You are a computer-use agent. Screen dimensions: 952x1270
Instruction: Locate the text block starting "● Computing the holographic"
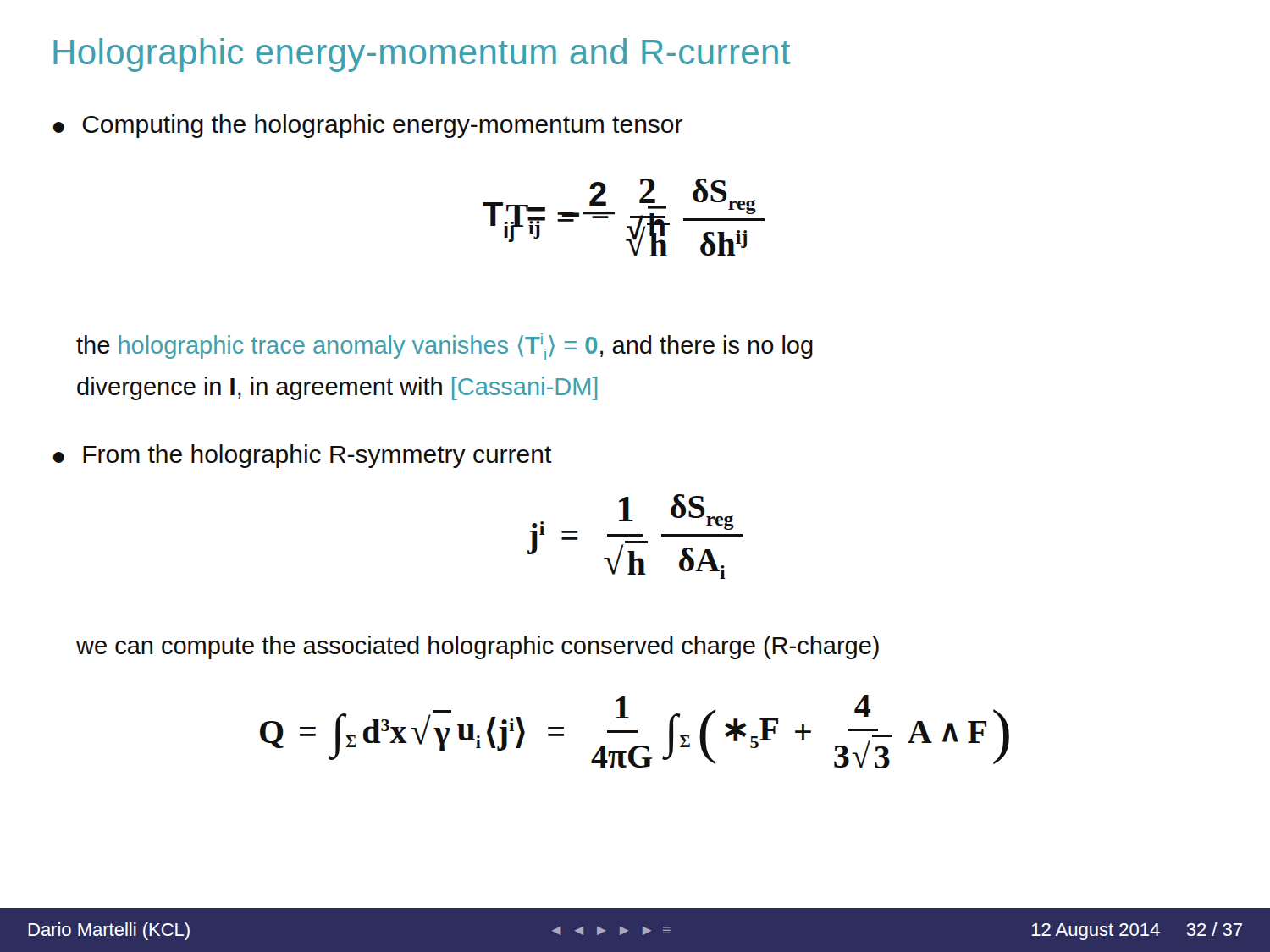pos(367,125)
